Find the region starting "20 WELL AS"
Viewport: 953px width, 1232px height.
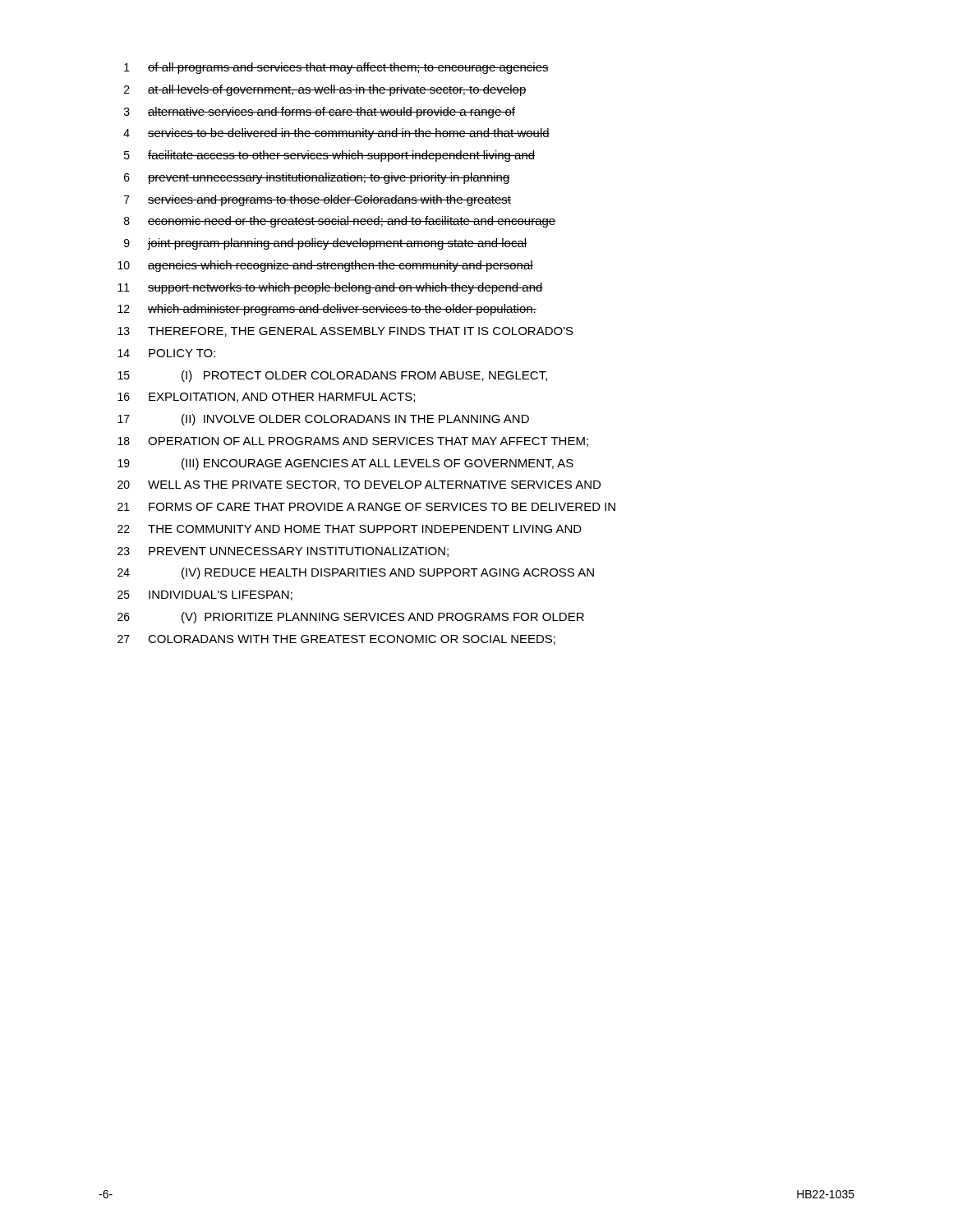[x=476, y=485]
